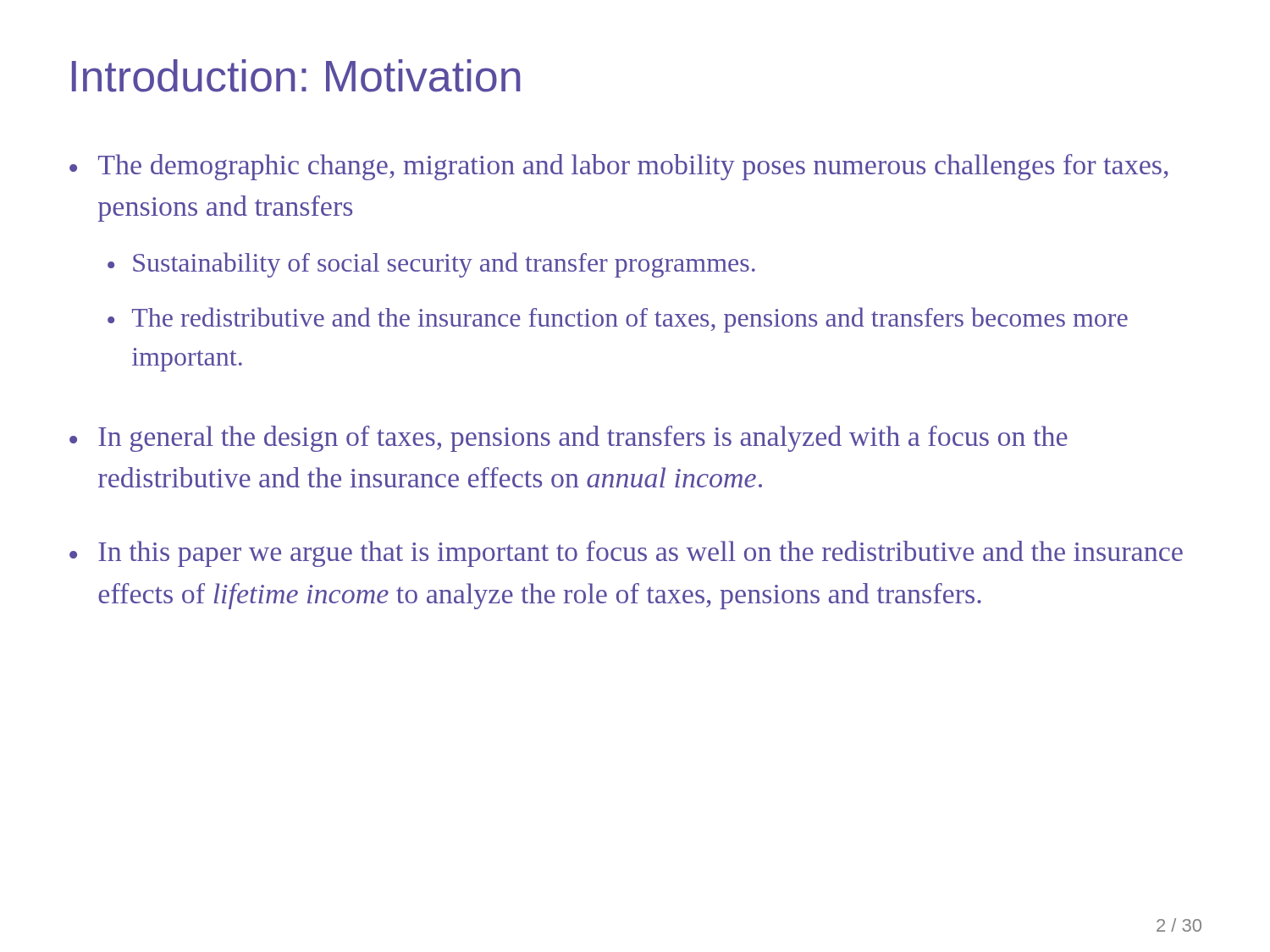Point to the region starting "• In this paper"
Screen dimensions: 952x1270
635,573
